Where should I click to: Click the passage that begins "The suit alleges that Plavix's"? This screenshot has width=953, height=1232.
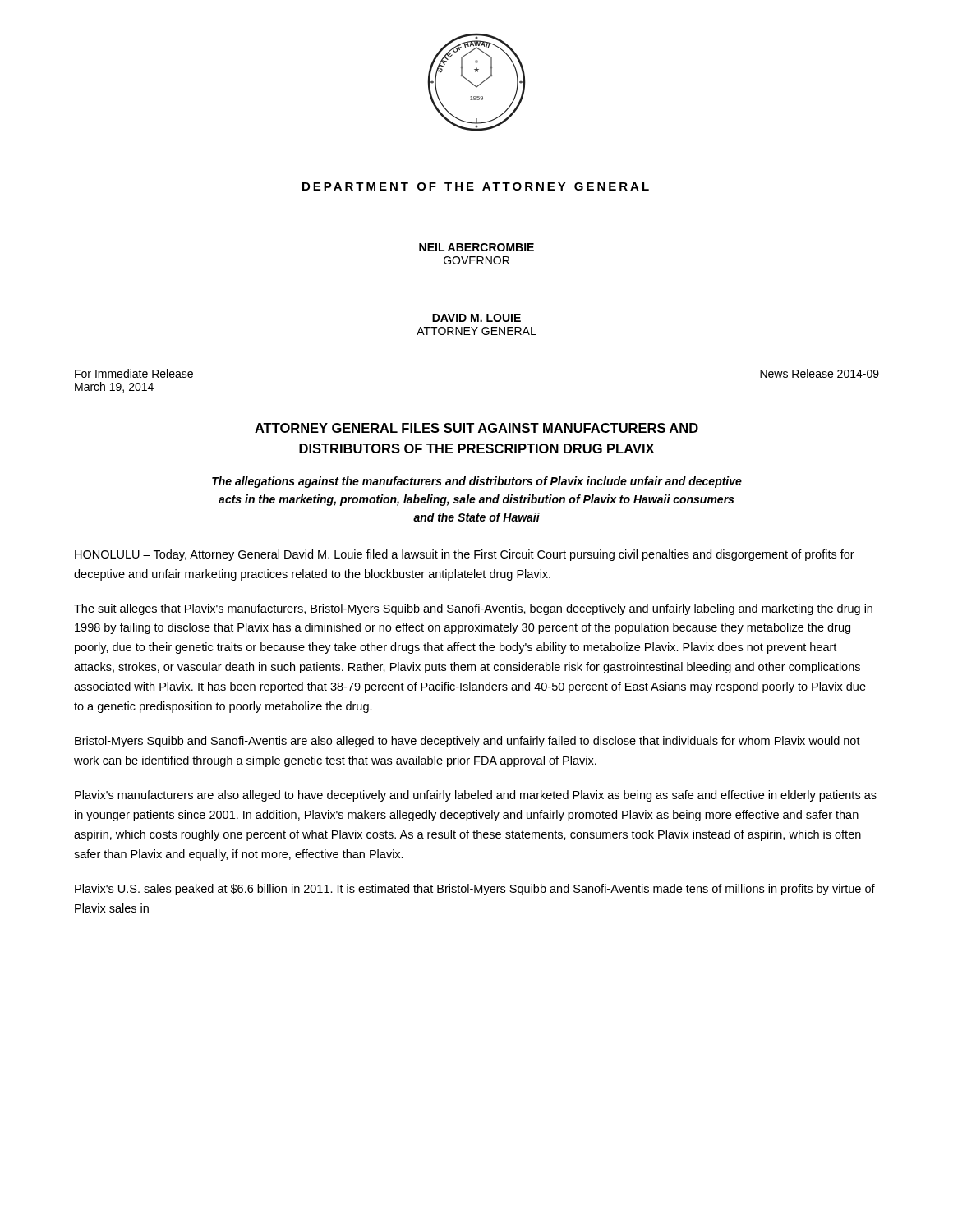(x=474, y=657)
